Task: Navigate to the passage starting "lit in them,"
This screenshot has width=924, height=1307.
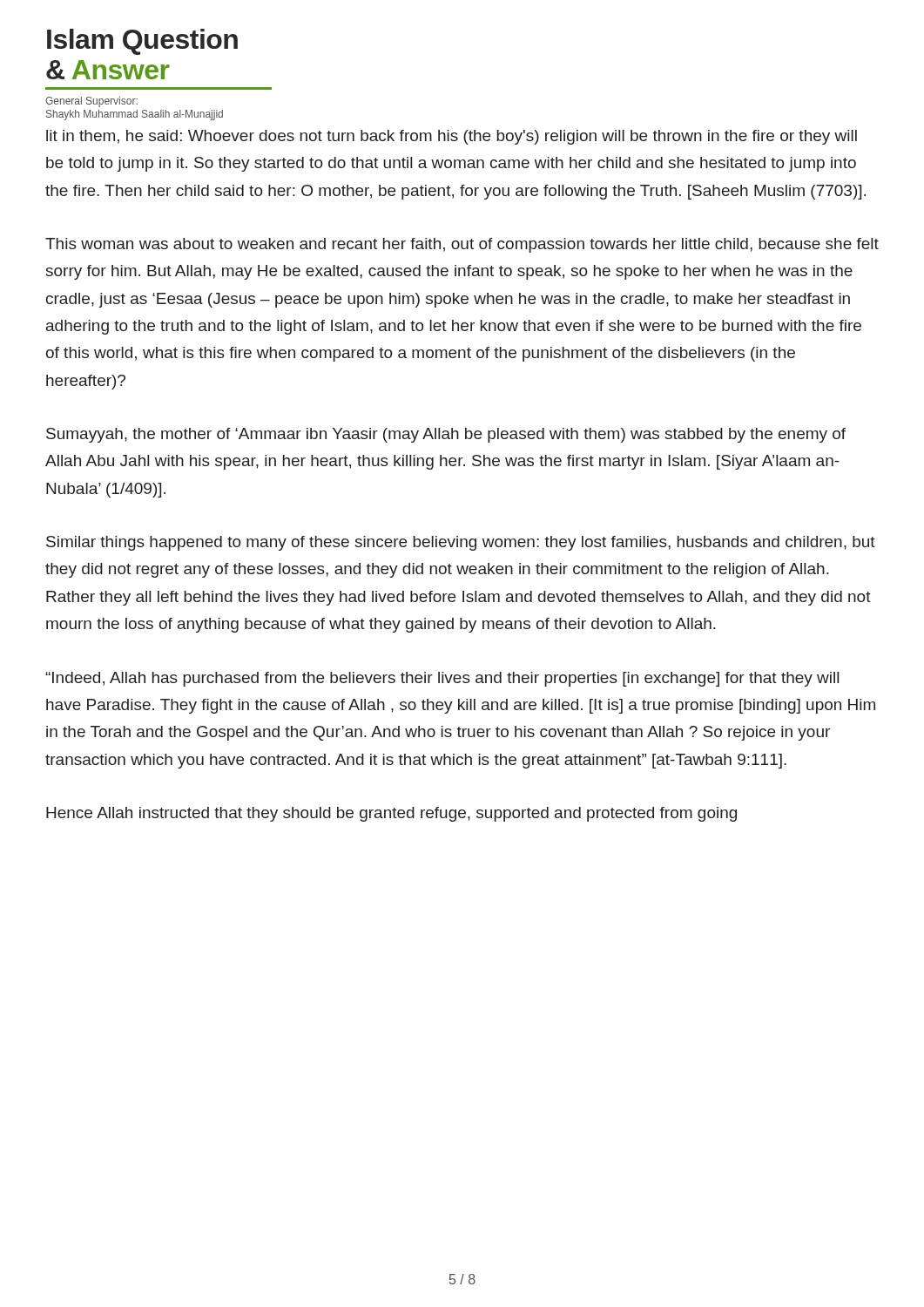Action: pyautogui.click(x=456, y=163)
